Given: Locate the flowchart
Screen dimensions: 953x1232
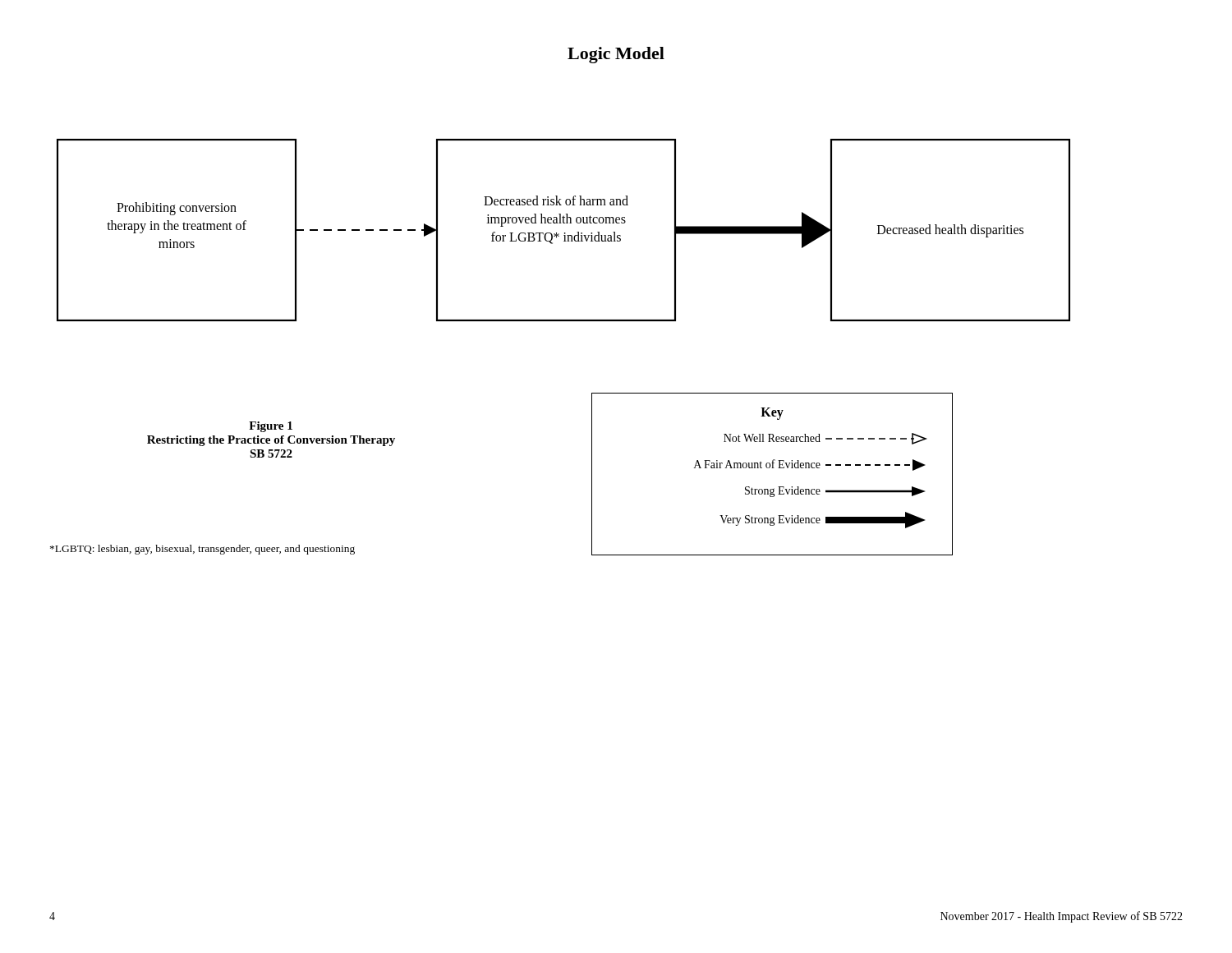Looking at the screenshot, I should pyautogui.click(x=616, y=242).
